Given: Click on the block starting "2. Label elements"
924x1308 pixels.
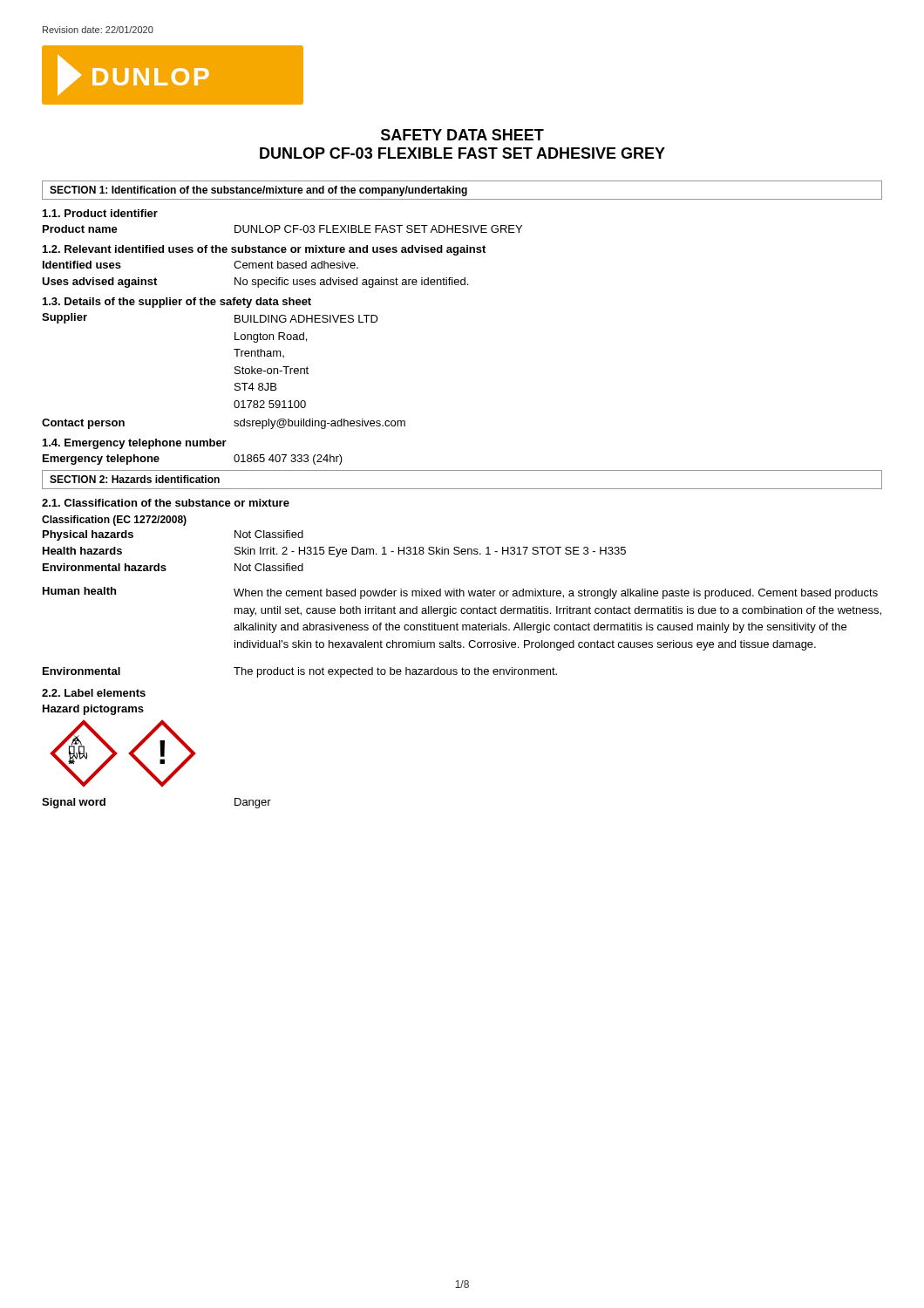Looking at the screenshot, I should pyautogui.click(x=94, y=693).
